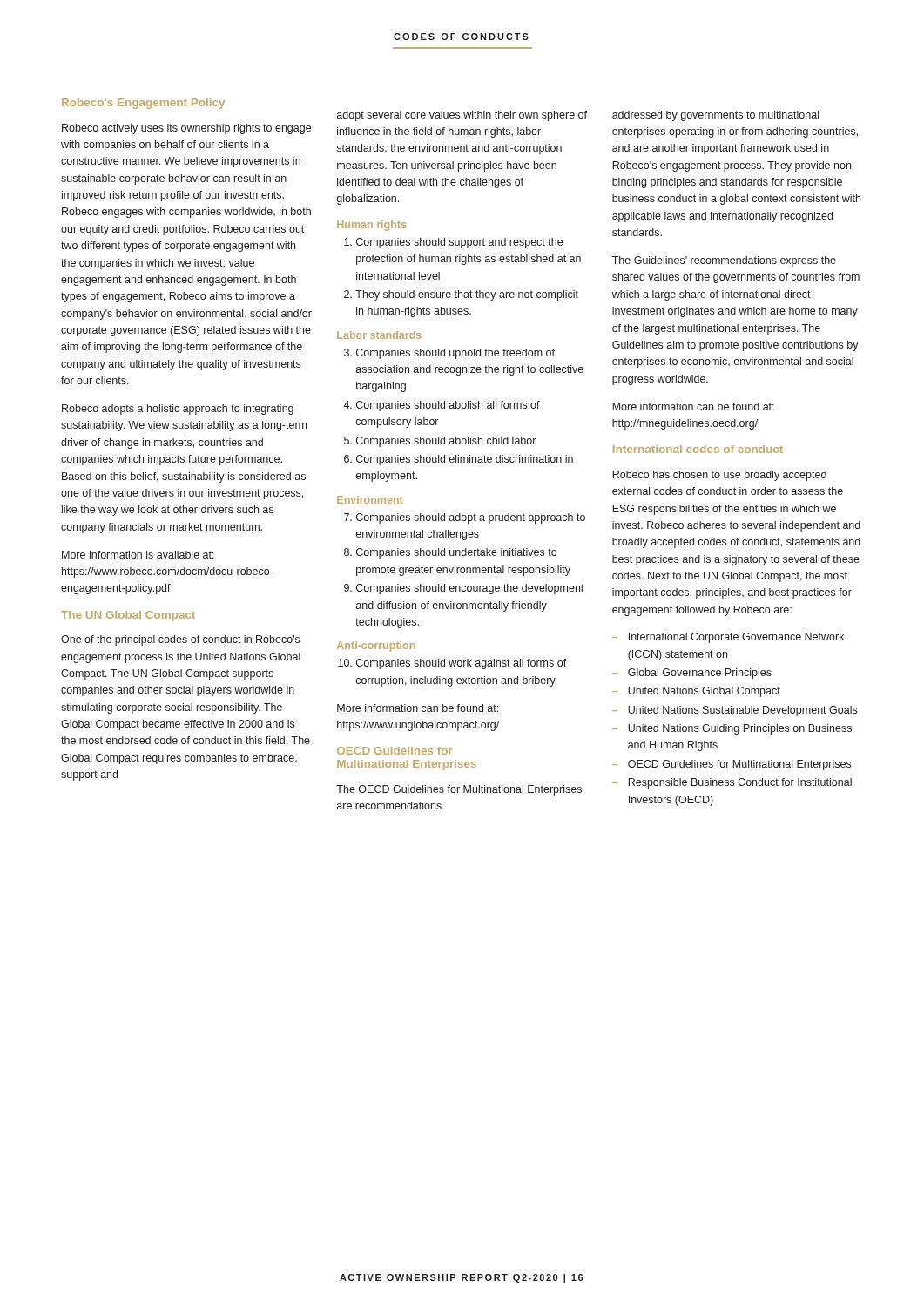Click where it says "United Nations Global Compact"

coord(737,692)
